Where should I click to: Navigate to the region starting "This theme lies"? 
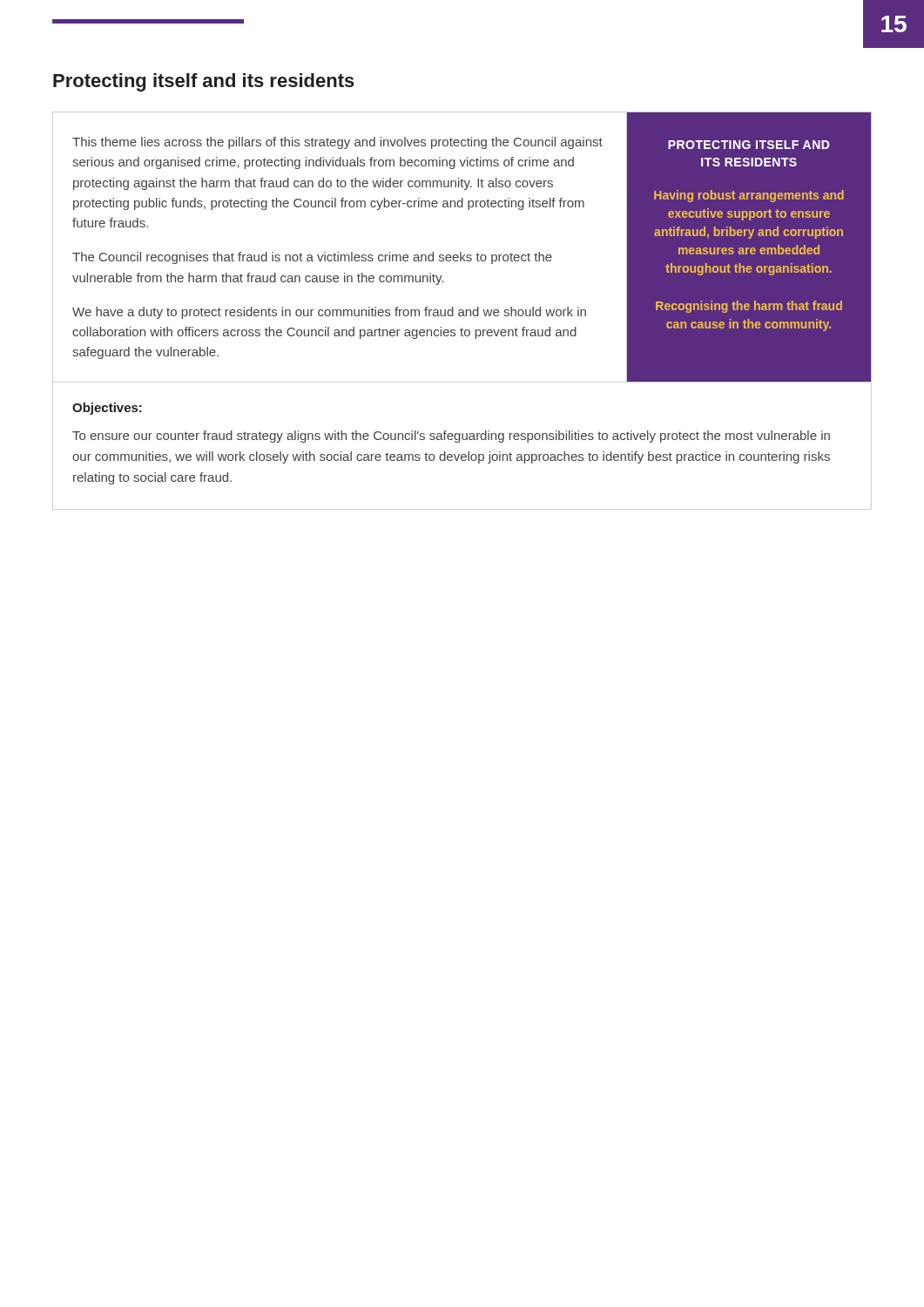(x=339, y=247)
